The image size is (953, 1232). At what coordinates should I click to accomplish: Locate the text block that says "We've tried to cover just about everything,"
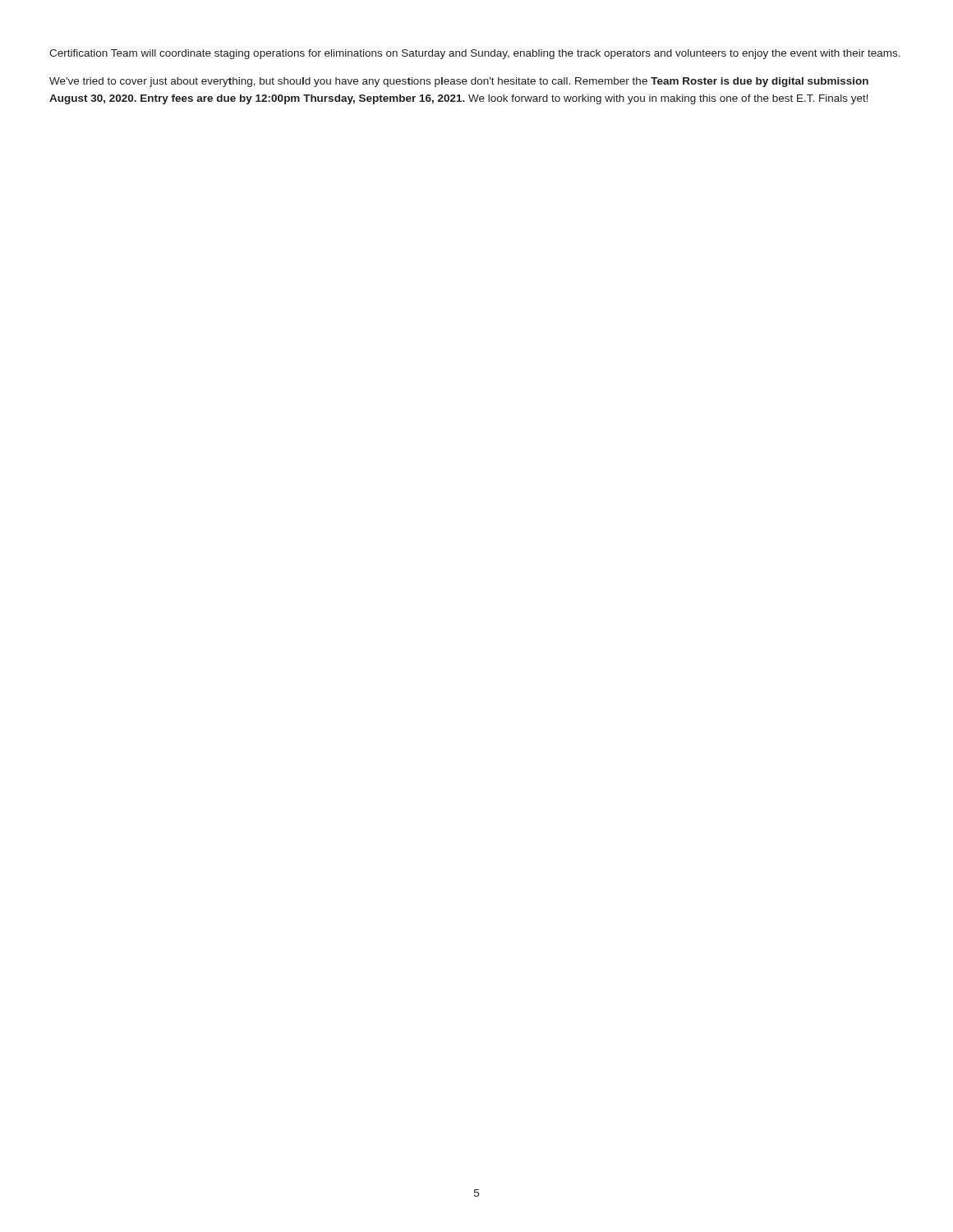(x=459, y=89)
